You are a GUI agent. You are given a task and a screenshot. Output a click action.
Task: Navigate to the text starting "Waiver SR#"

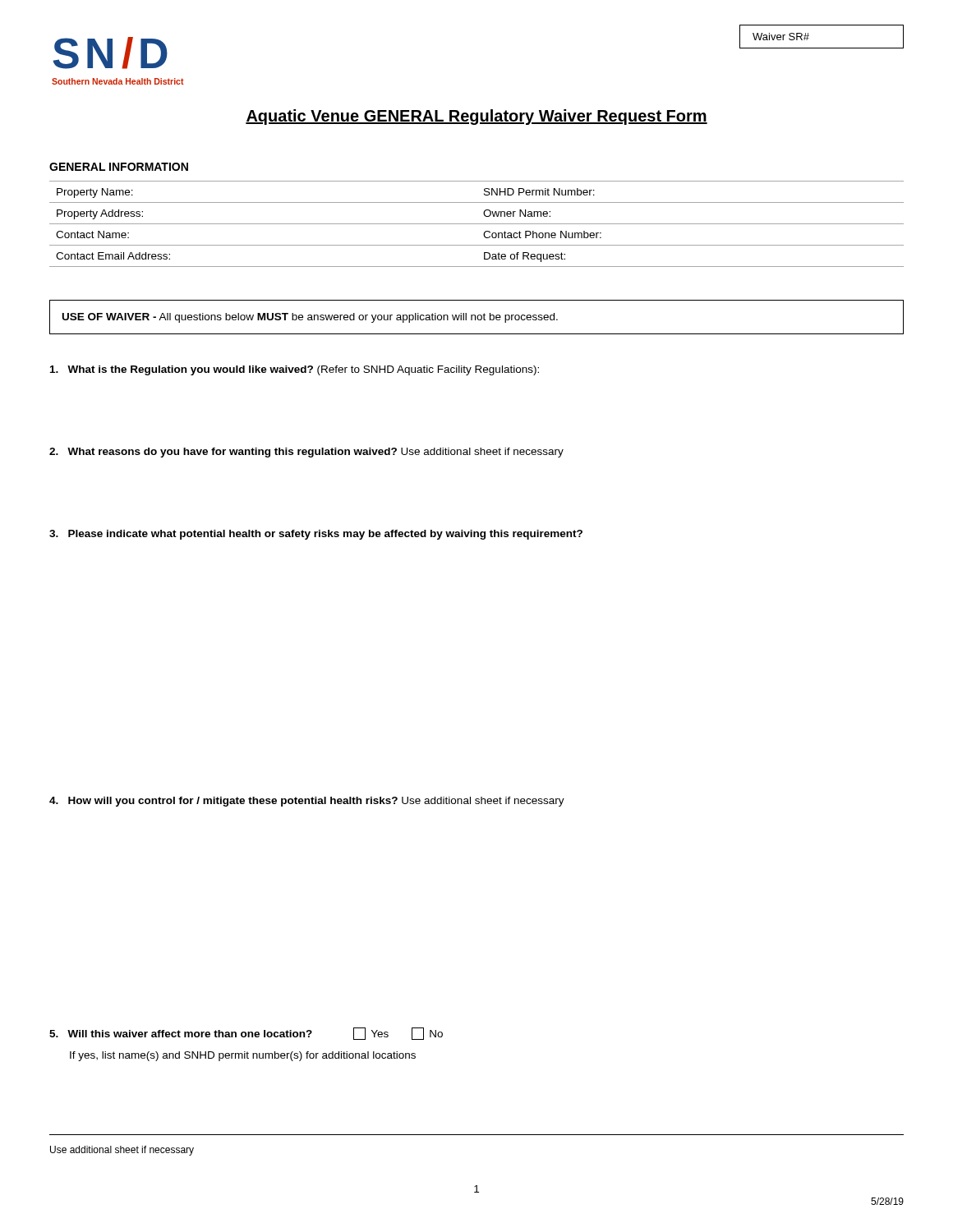[781, 37]
